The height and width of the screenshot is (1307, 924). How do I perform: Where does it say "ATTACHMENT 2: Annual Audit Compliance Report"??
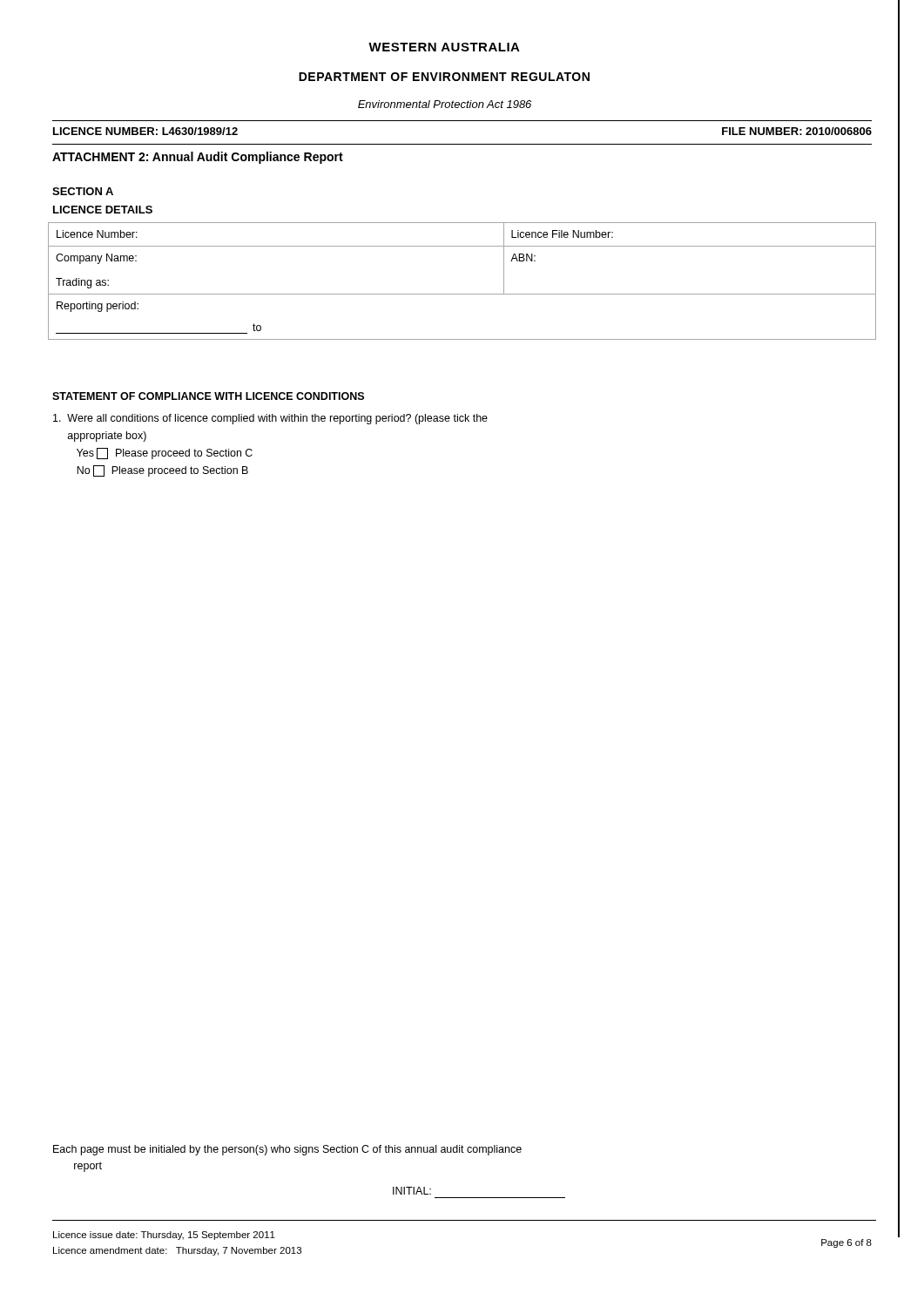coord(198,157)
